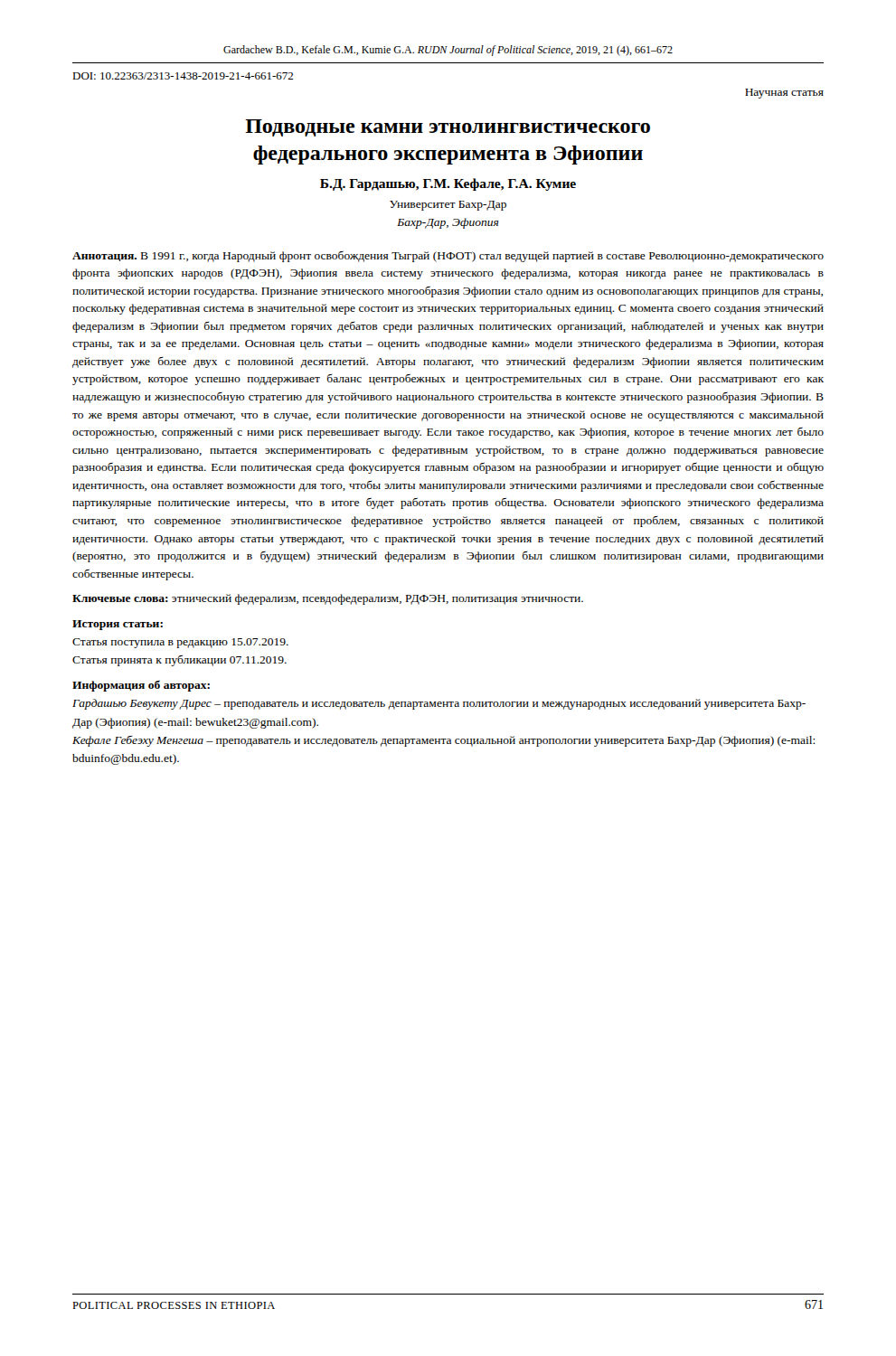Click the passage that begins "Гардашью Бевукету Дирес – преподаватель и"

[444, 731]
